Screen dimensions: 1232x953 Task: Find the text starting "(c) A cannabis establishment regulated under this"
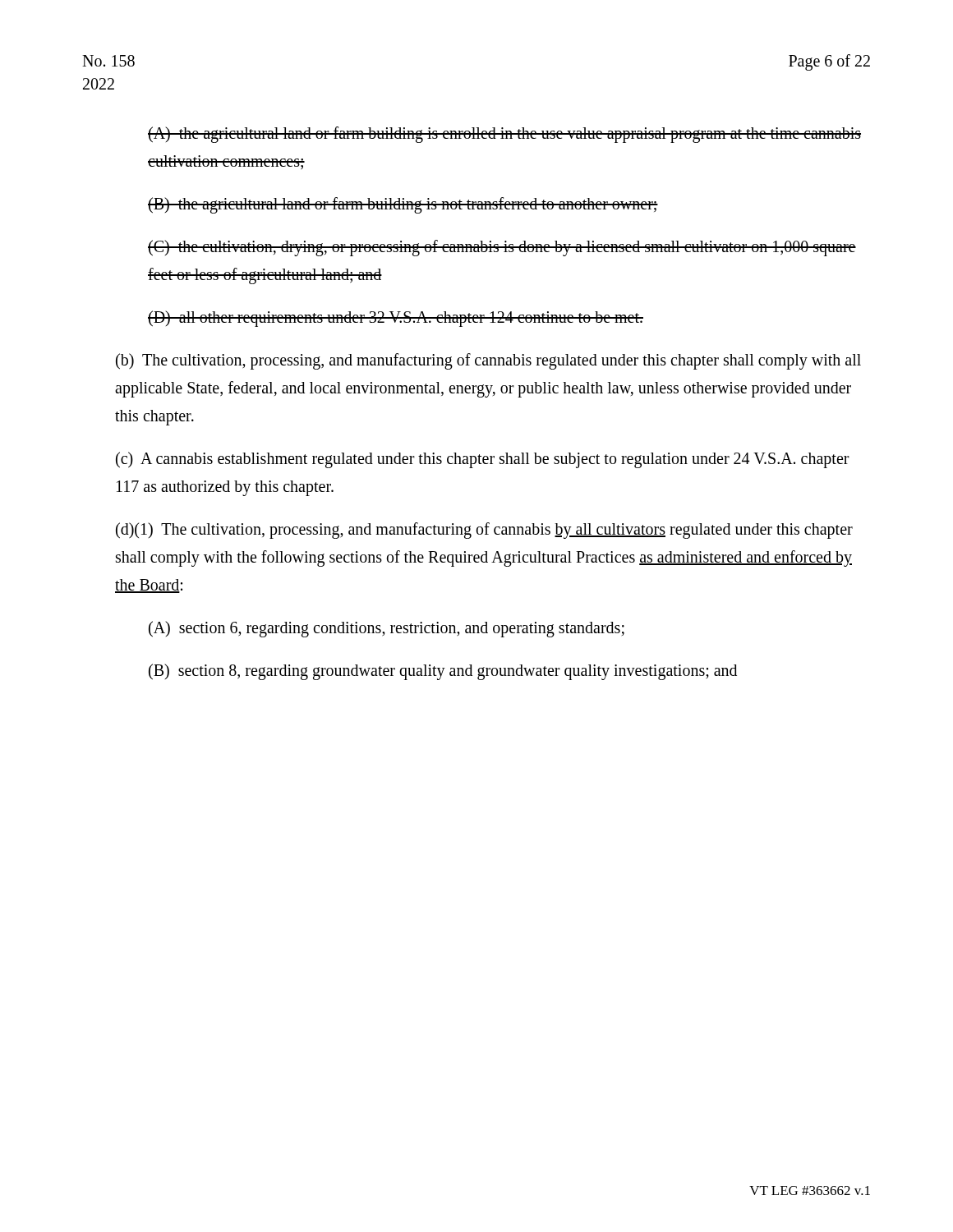tap(482, 472)
